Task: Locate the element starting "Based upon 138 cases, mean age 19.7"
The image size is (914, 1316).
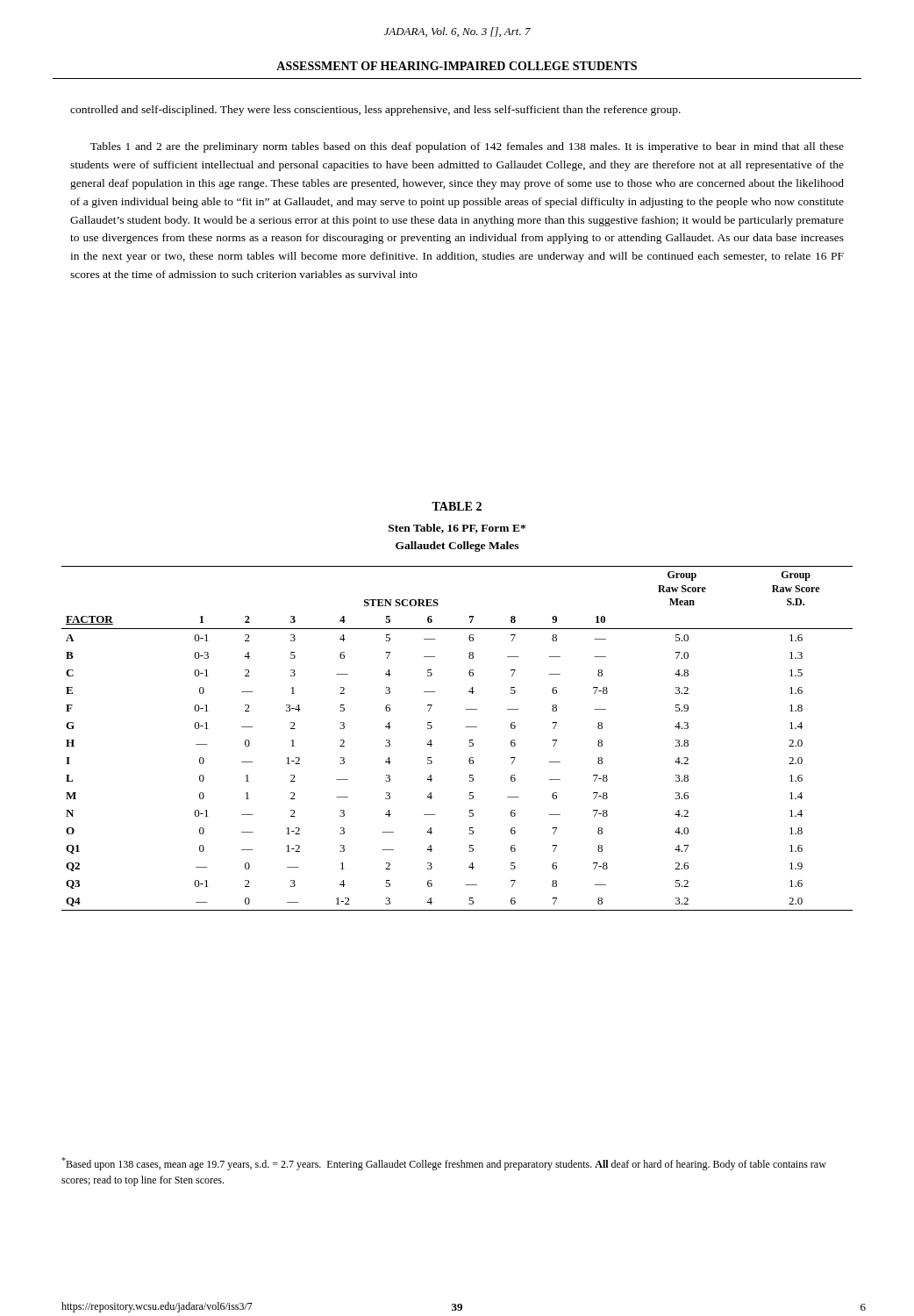Action: pyautogui.click(x=444, y=1171)
